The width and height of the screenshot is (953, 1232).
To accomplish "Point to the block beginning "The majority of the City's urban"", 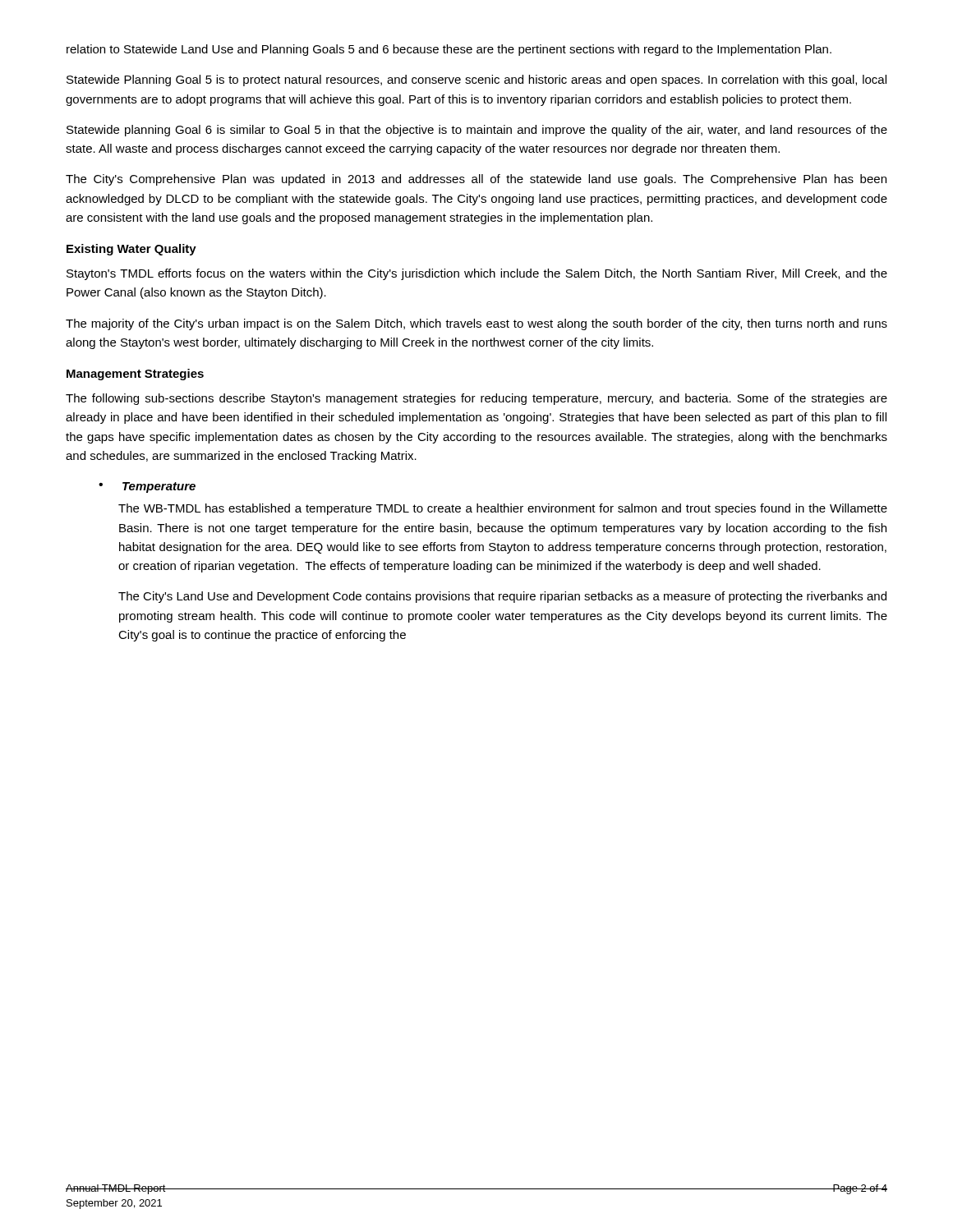I will (x=476, y=332).
